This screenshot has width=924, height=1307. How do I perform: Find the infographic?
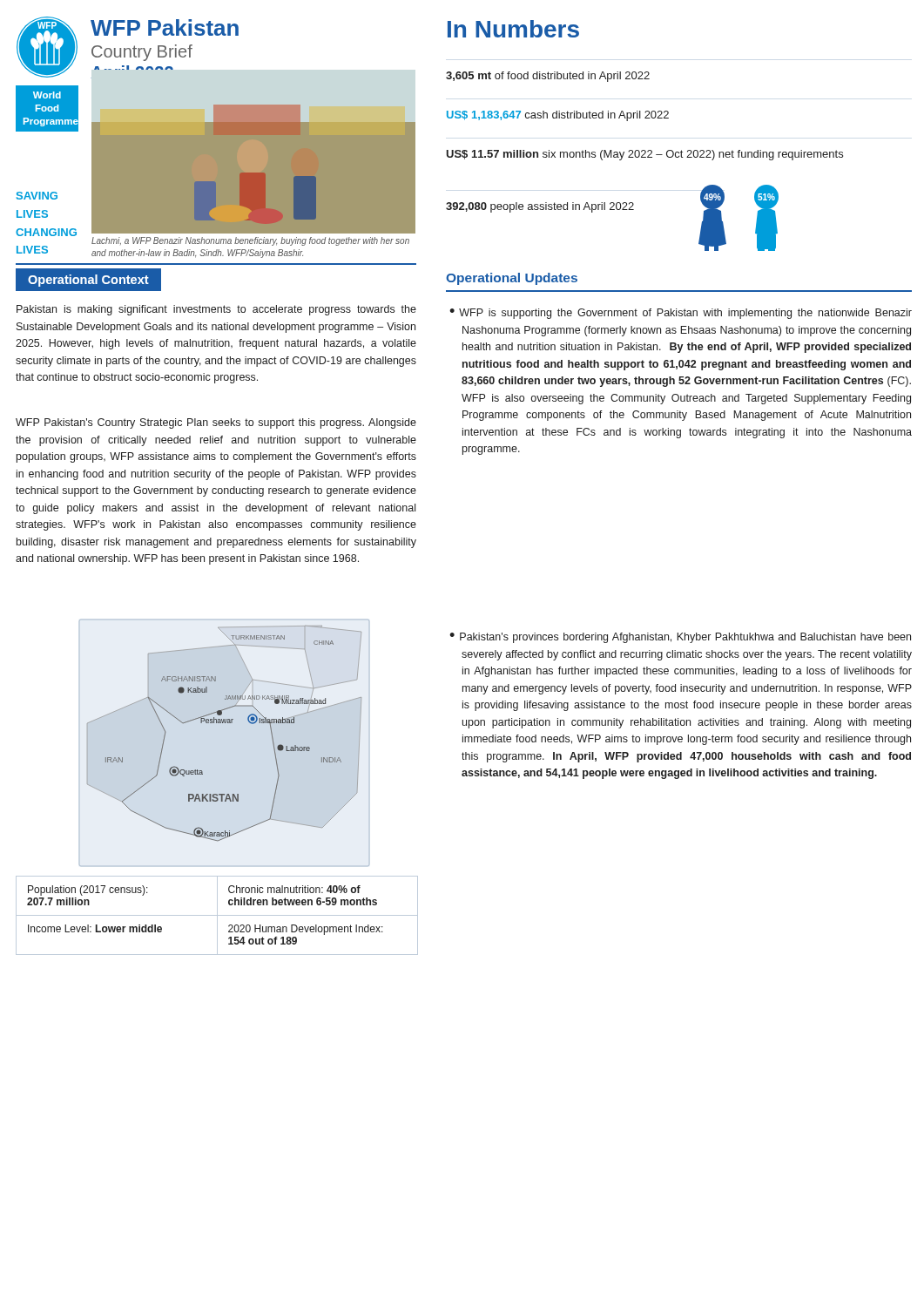(x=740, y=216)
